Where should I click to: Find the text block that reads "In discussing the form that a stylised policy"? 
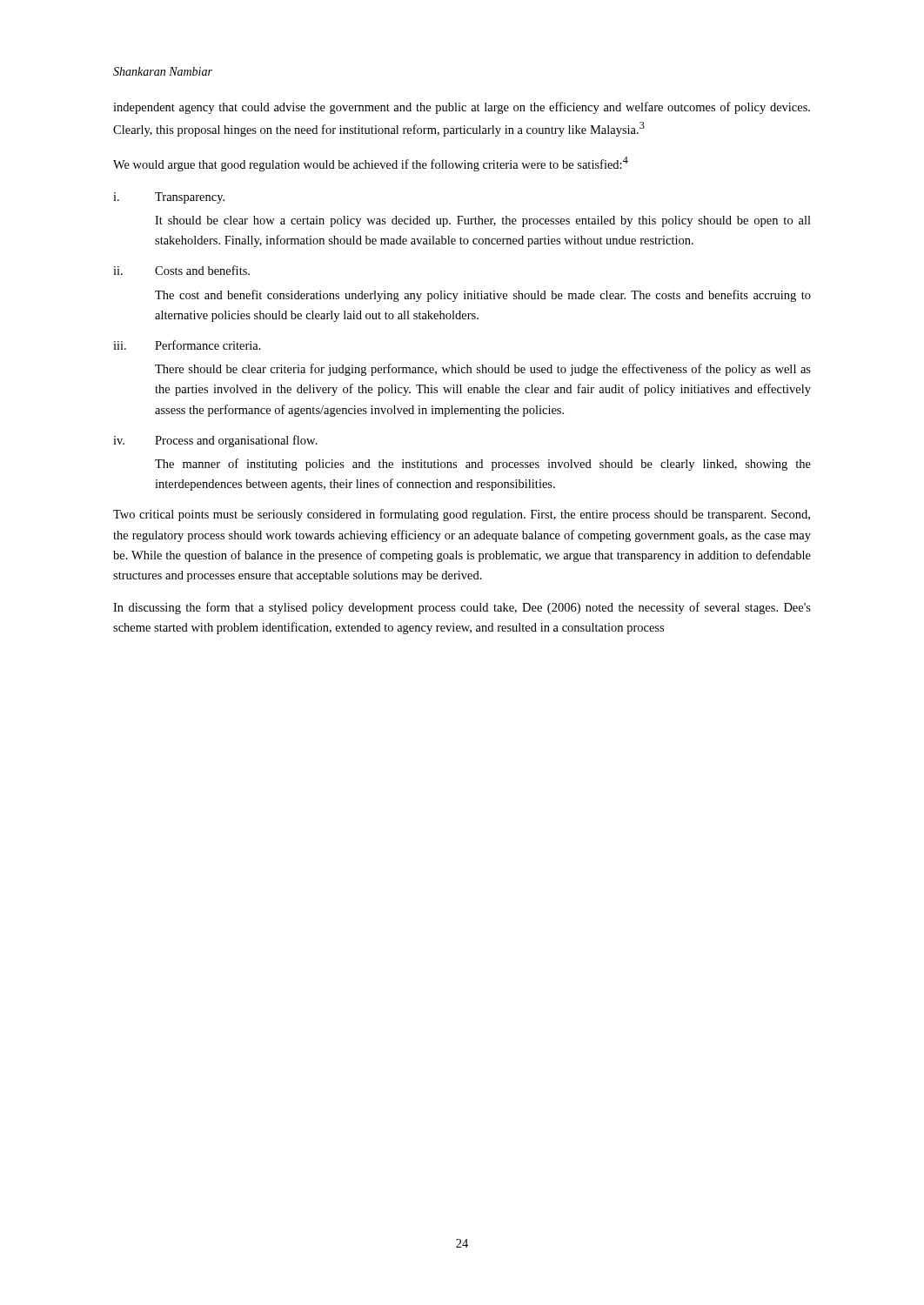pos(462,617)
